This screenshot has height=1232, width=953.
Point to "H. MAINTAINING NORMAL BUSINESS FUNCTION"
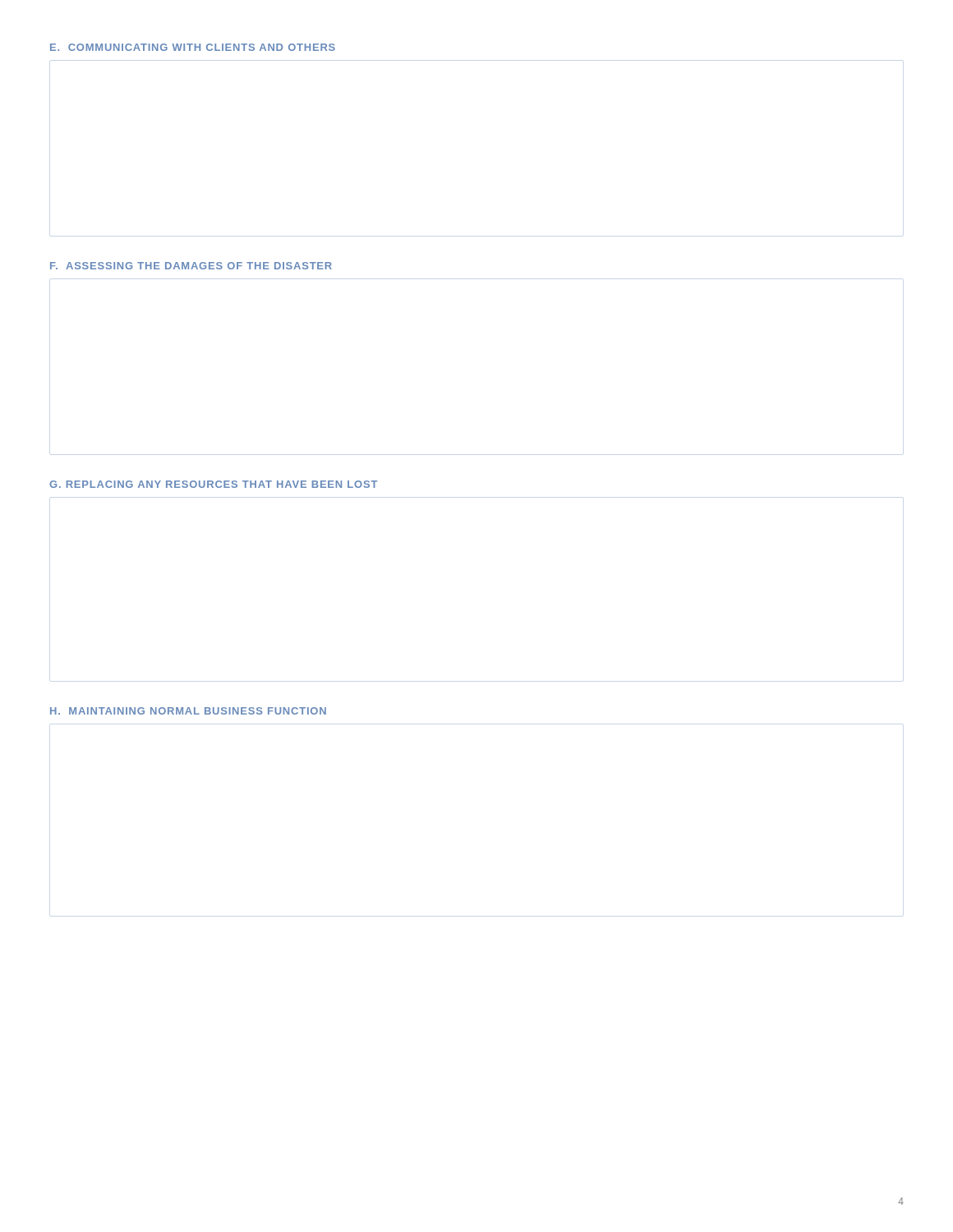tap(188, 711)
